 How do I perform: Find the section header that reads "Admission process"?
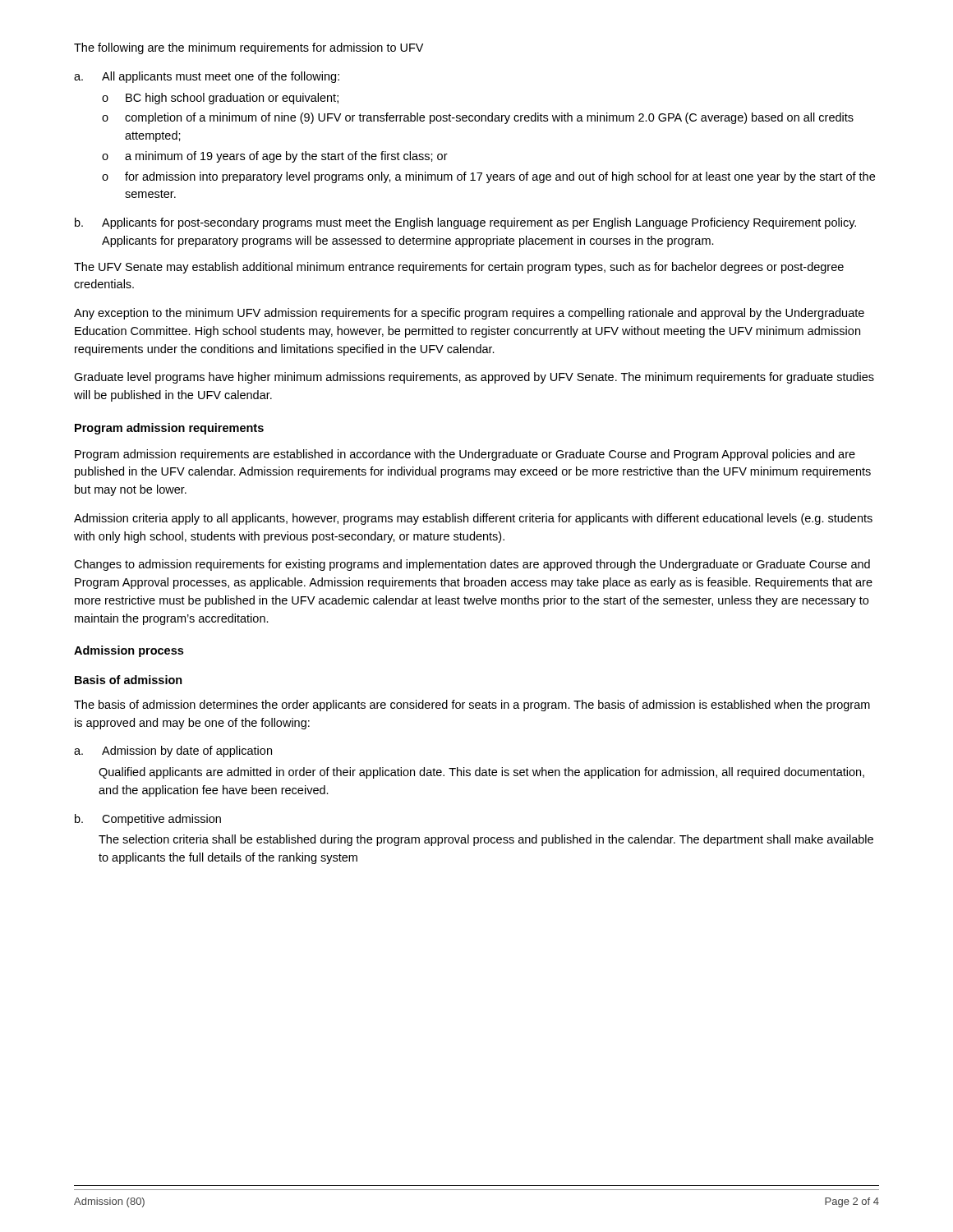pyautogui.click(x=129, y=651)
